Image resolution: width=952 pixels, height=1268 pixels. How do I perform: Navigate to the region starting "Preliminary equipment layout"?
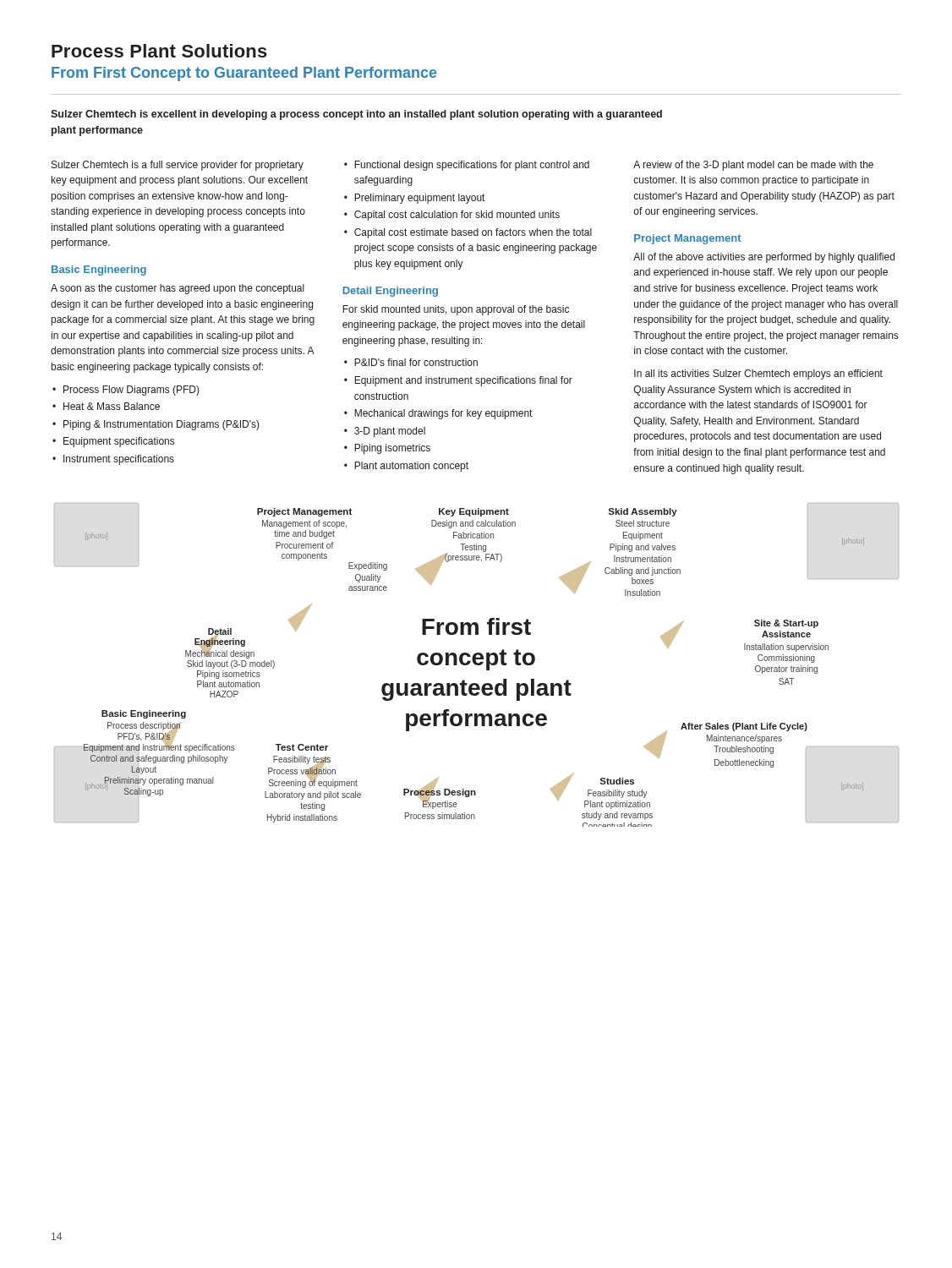[419, 198]
